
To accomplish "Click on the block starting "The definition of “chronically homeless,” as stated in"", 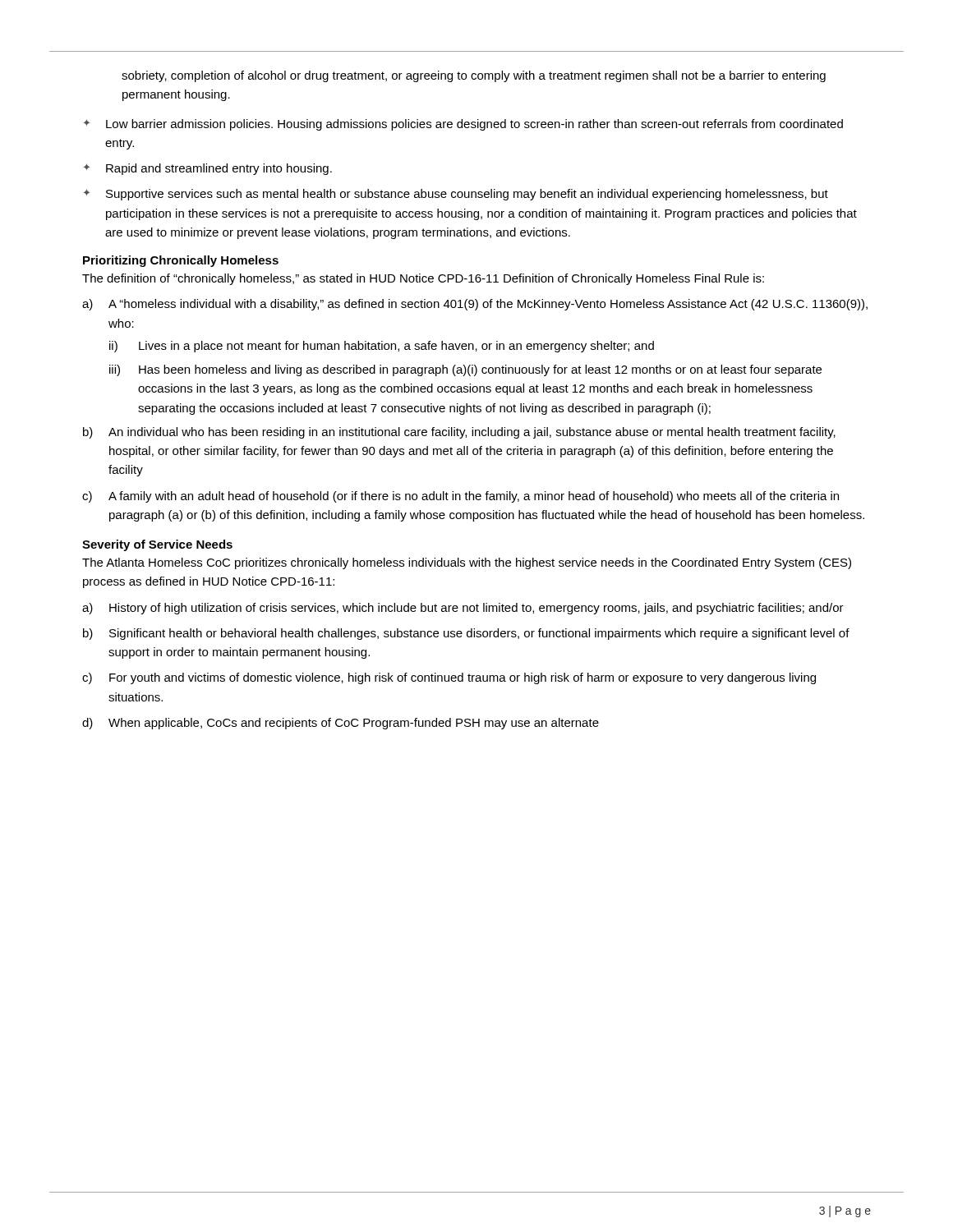I will (x=424, y=278).
